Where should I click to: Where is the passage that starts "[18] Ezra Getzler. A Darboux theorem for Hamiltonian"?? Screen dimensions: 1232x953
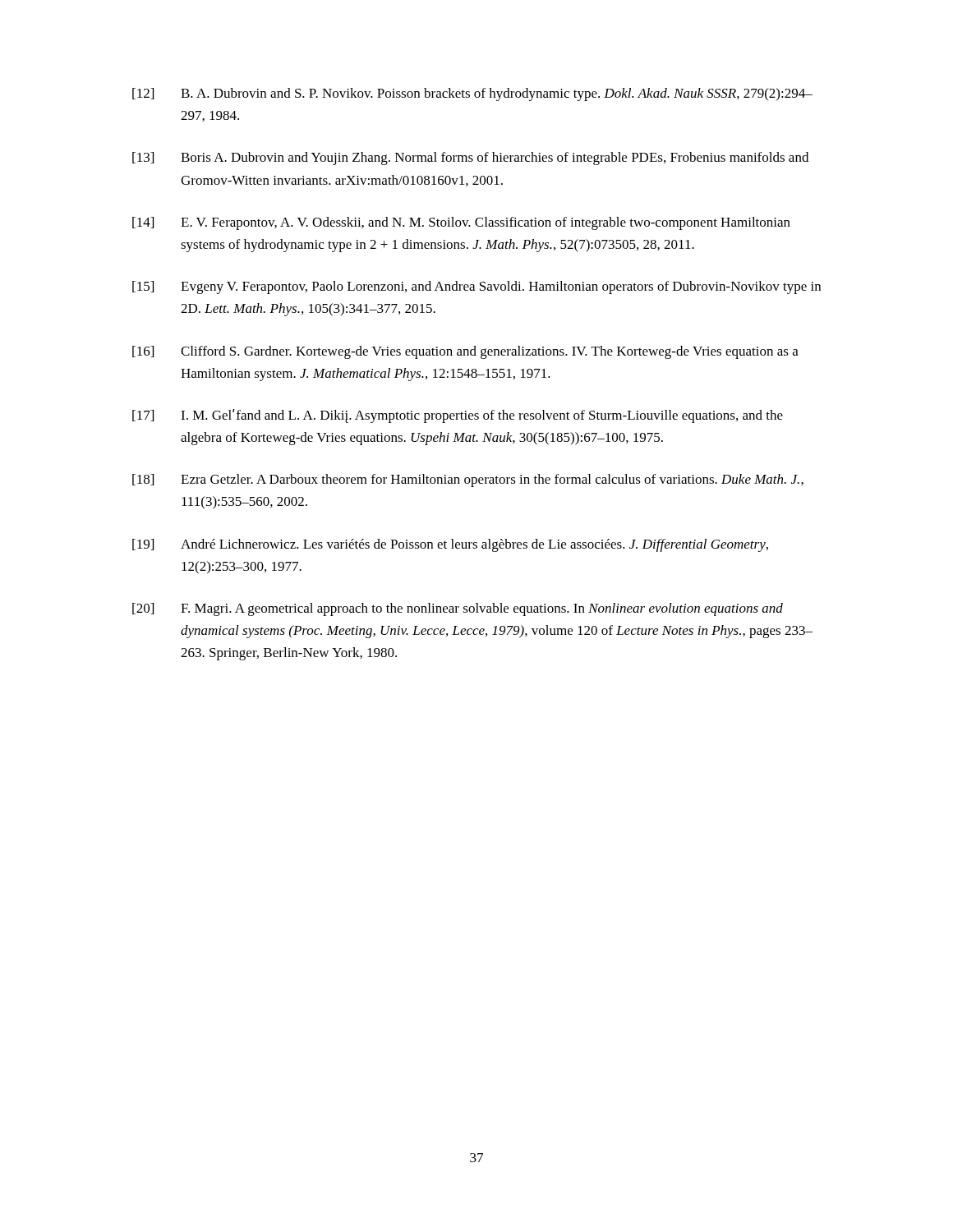pos(476,491)
